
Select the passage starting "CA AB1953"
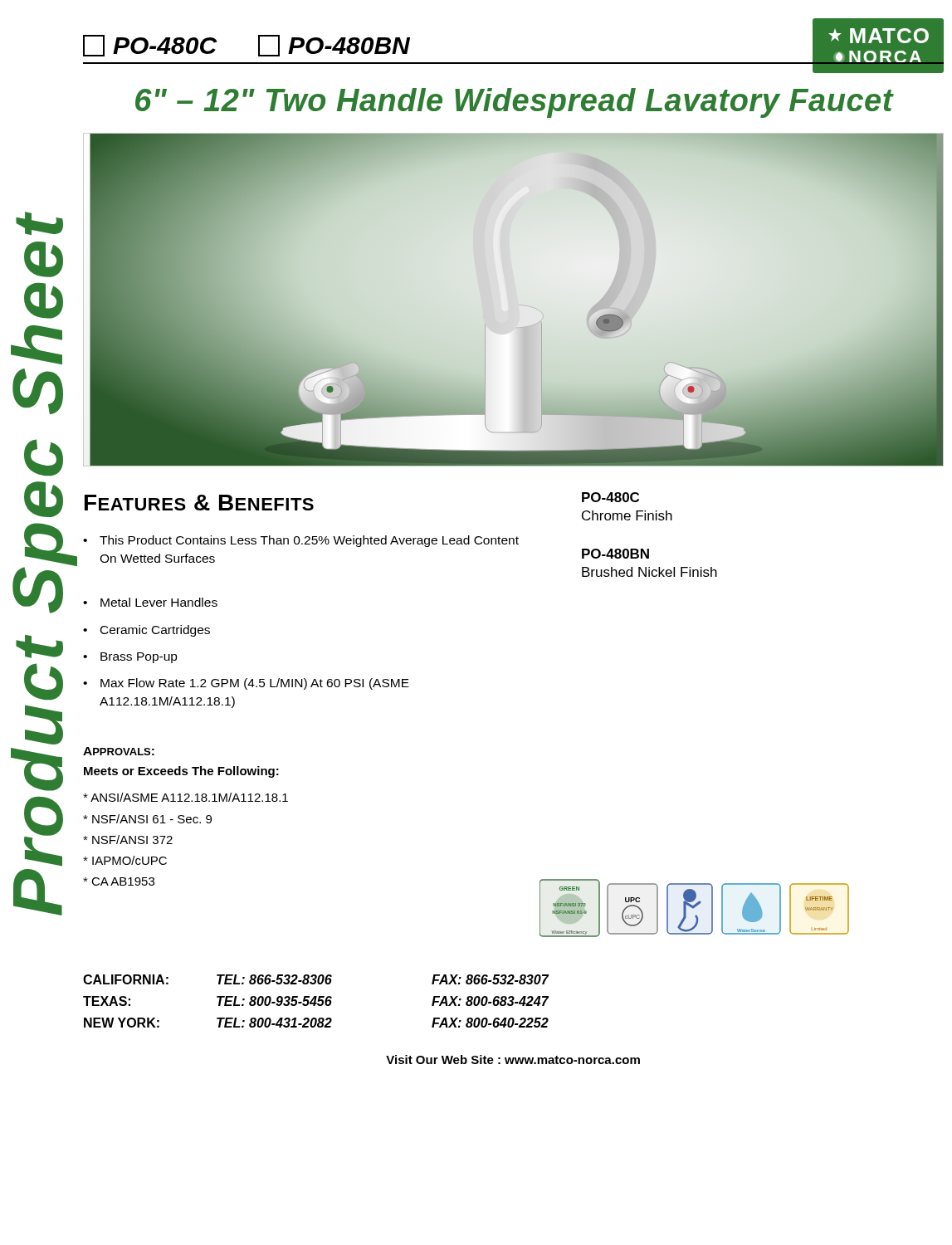(x=119, y=881)
